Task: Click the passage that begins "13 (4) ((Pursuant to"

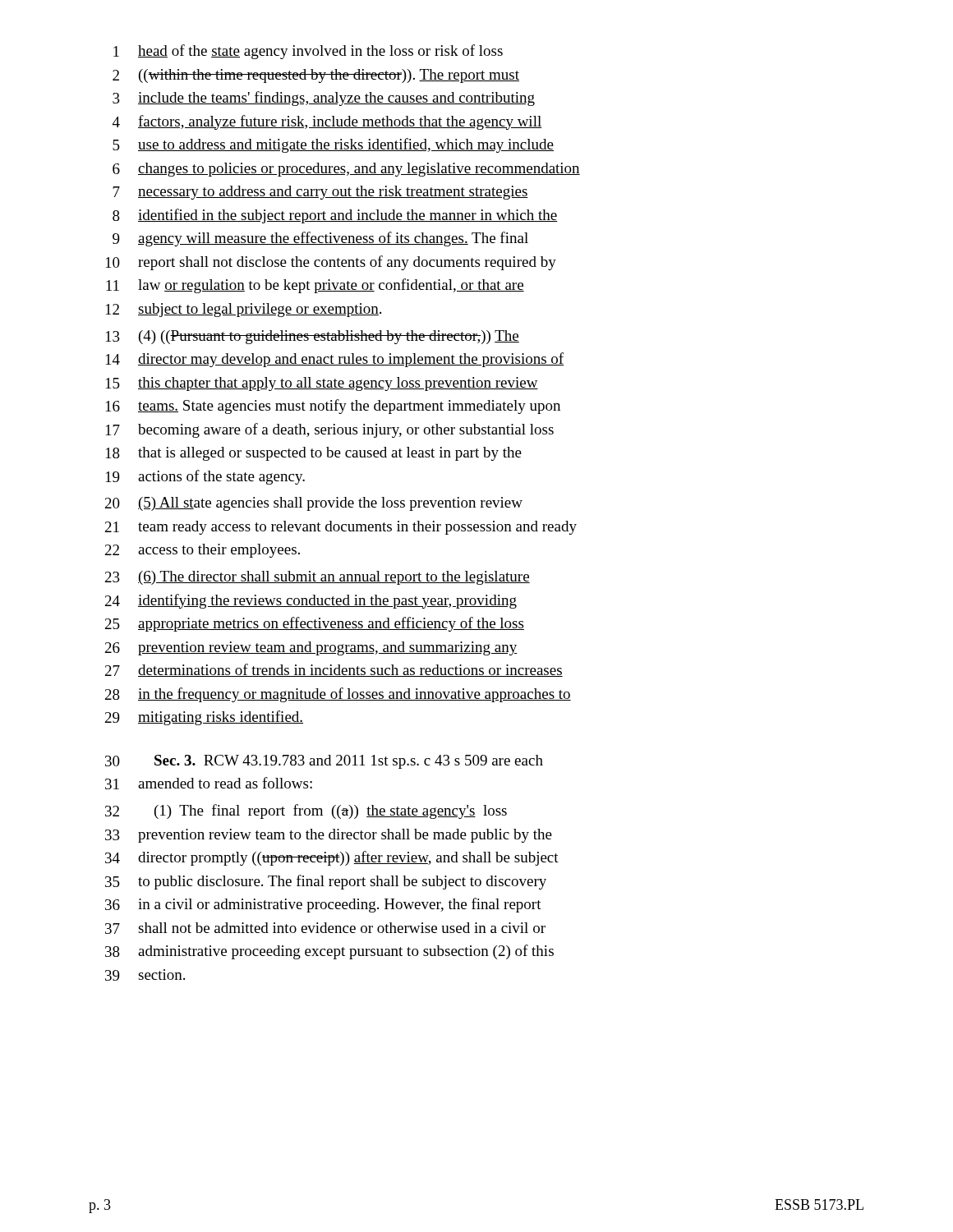Action: coord(476,406)
